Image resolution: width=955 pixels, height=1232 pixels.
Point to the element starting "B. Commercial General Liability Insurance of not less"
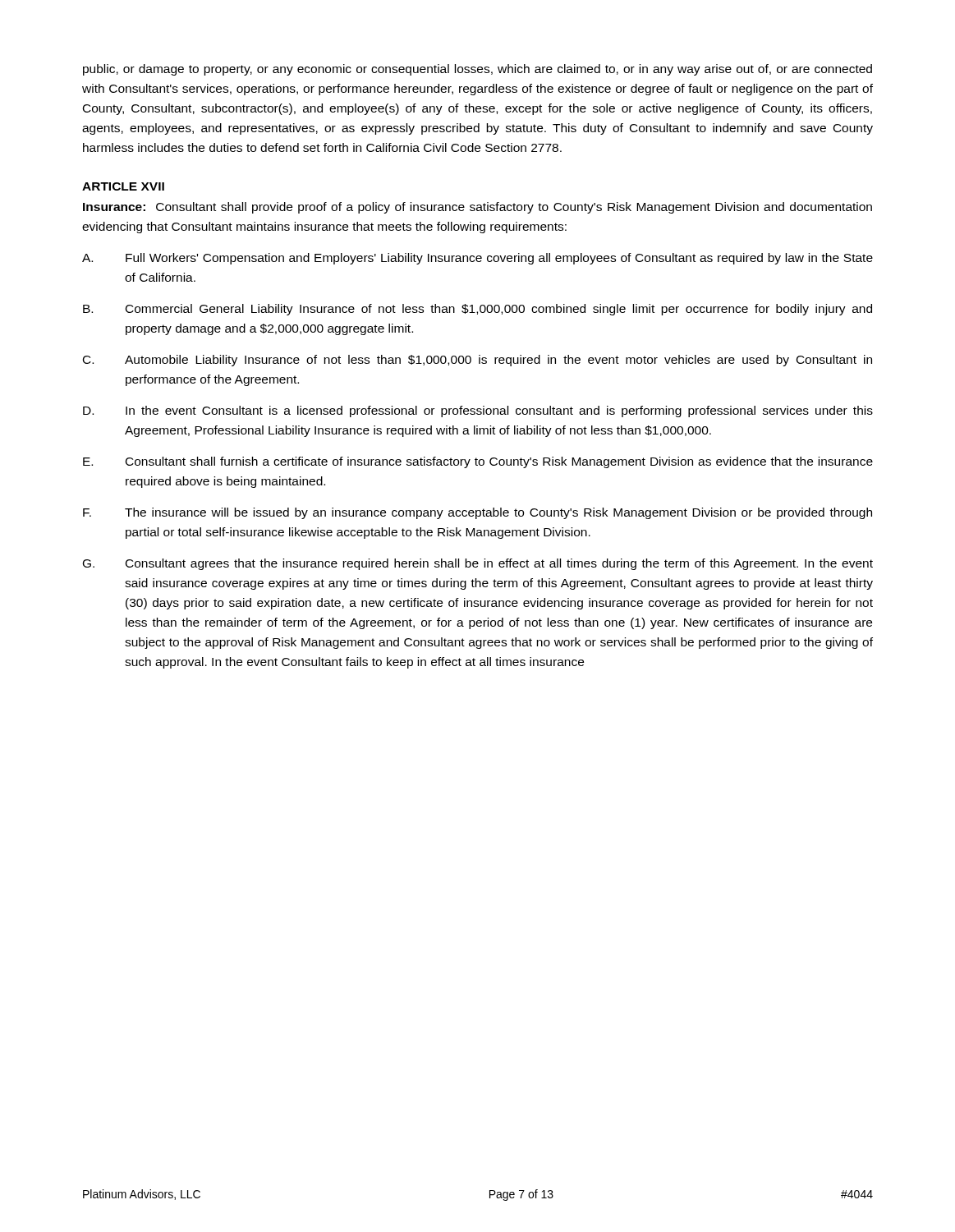(478, 319)
